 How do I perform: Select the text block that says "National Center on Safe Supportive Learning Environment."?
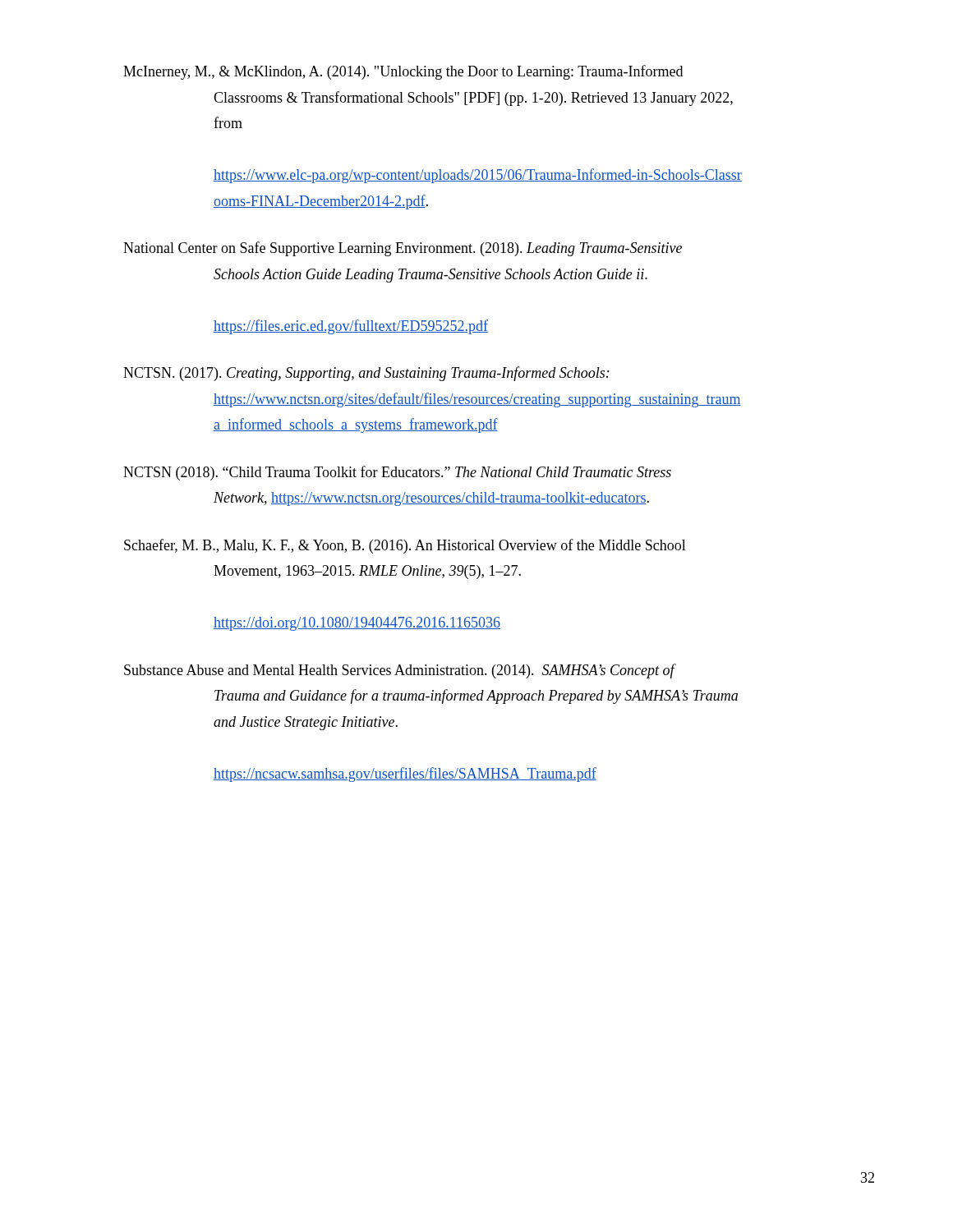tap(499, 290)
